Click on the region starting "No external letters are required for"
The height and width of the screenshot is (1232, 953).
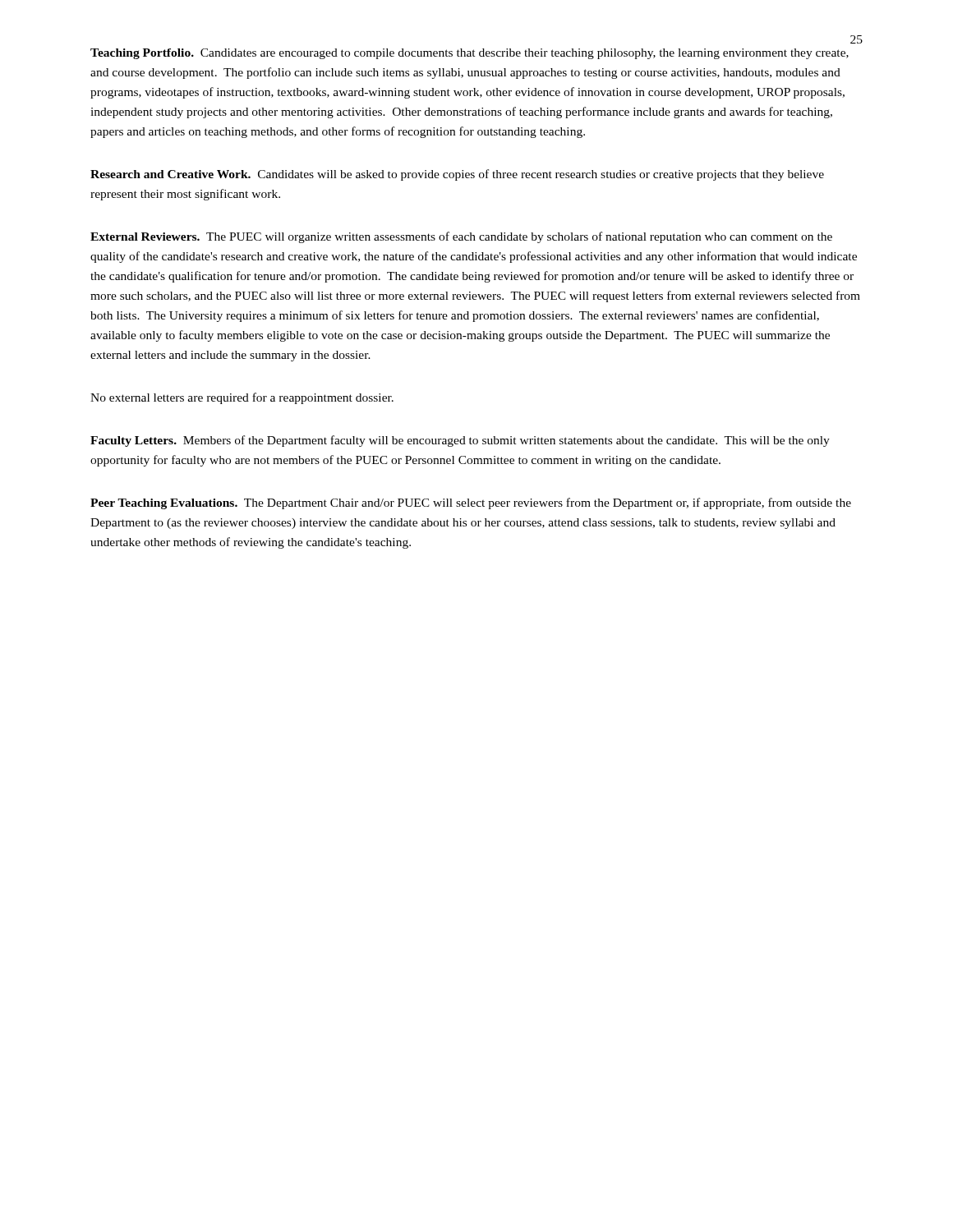click(242, 397)
